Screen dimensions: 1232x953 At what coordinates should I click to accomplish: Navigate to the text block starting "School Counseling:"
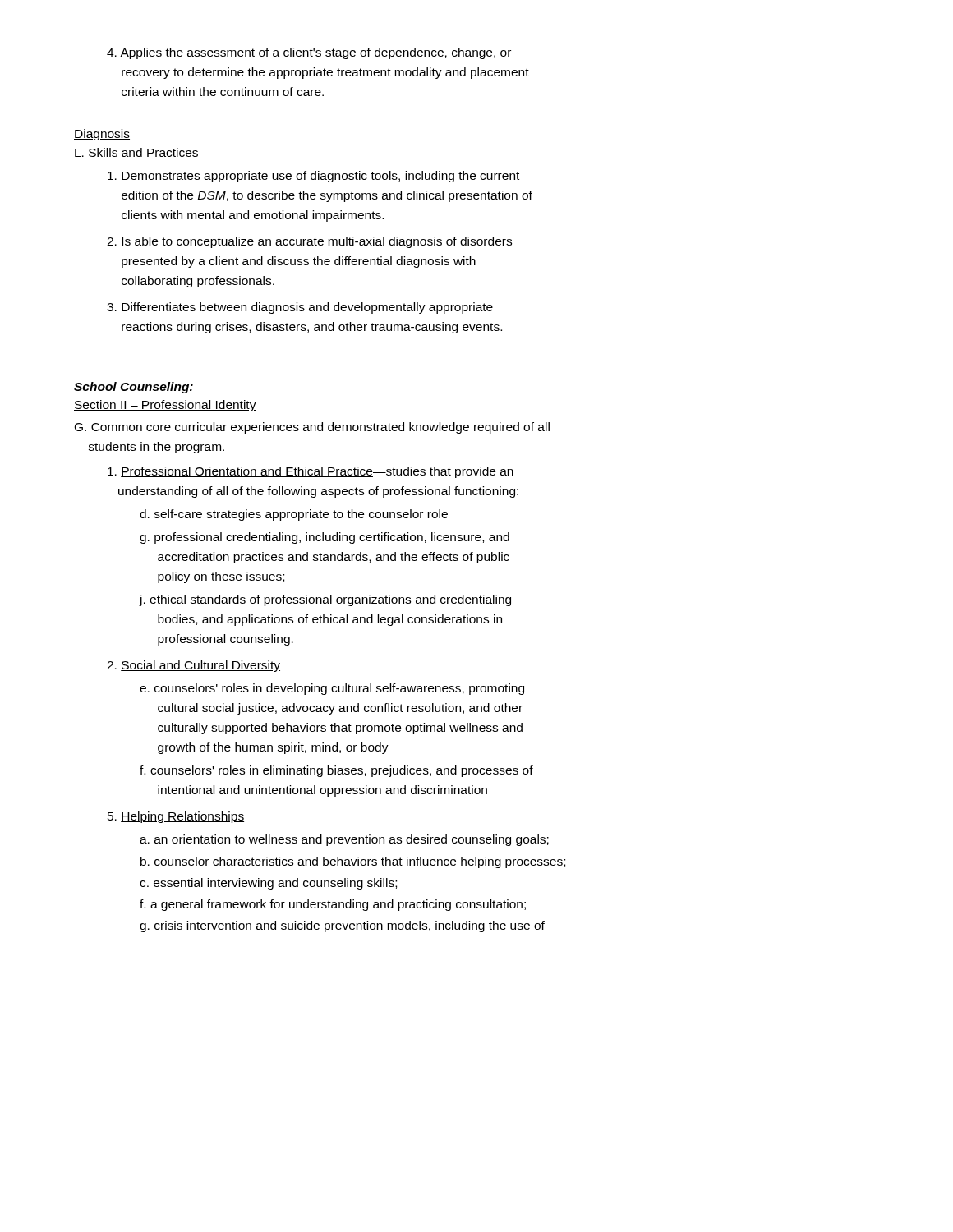click(134, 387)
